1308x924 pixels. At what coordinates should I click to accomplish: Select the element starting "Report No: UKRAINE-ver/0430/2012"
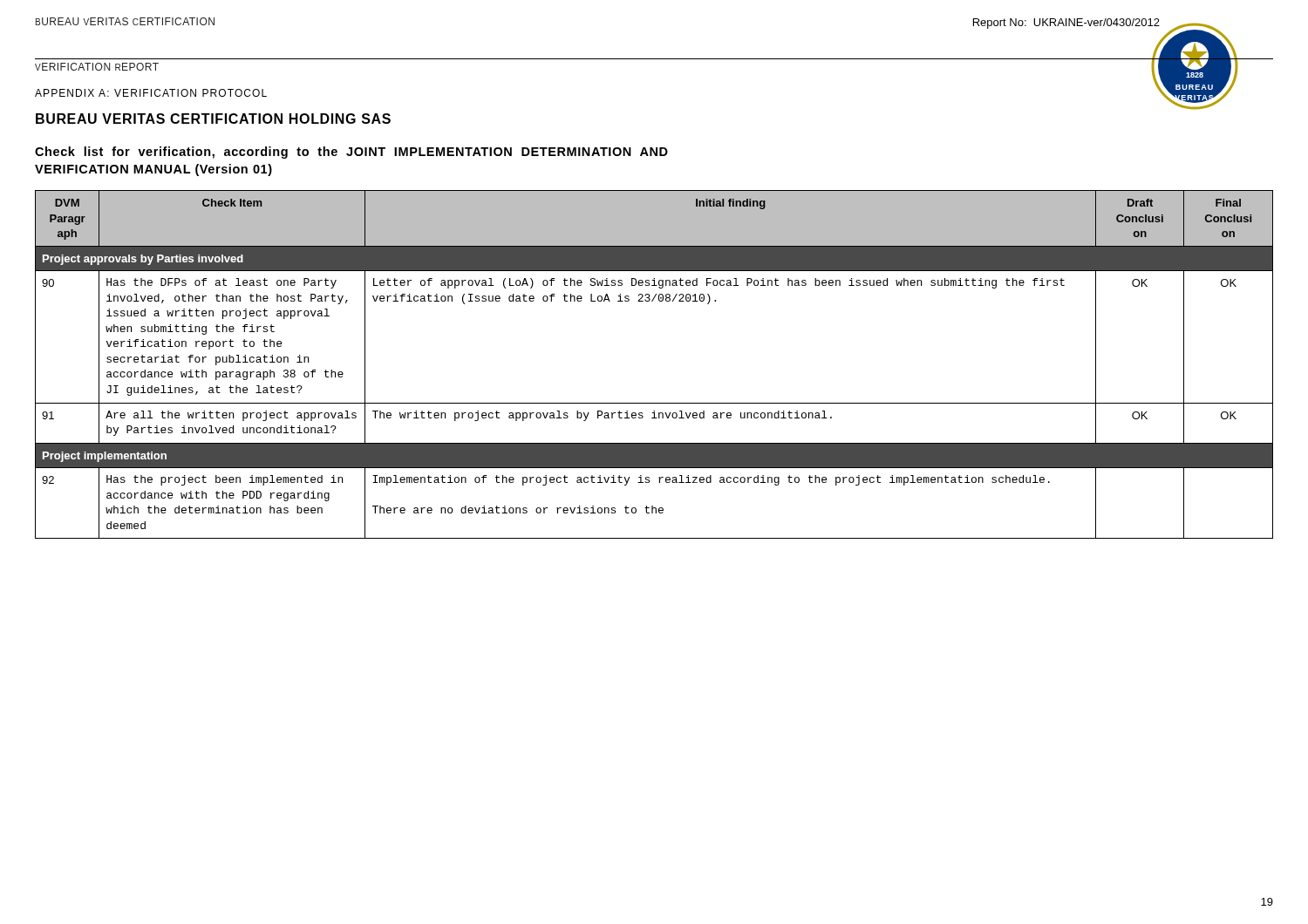pyautogui.click(x=1066, y=22)
